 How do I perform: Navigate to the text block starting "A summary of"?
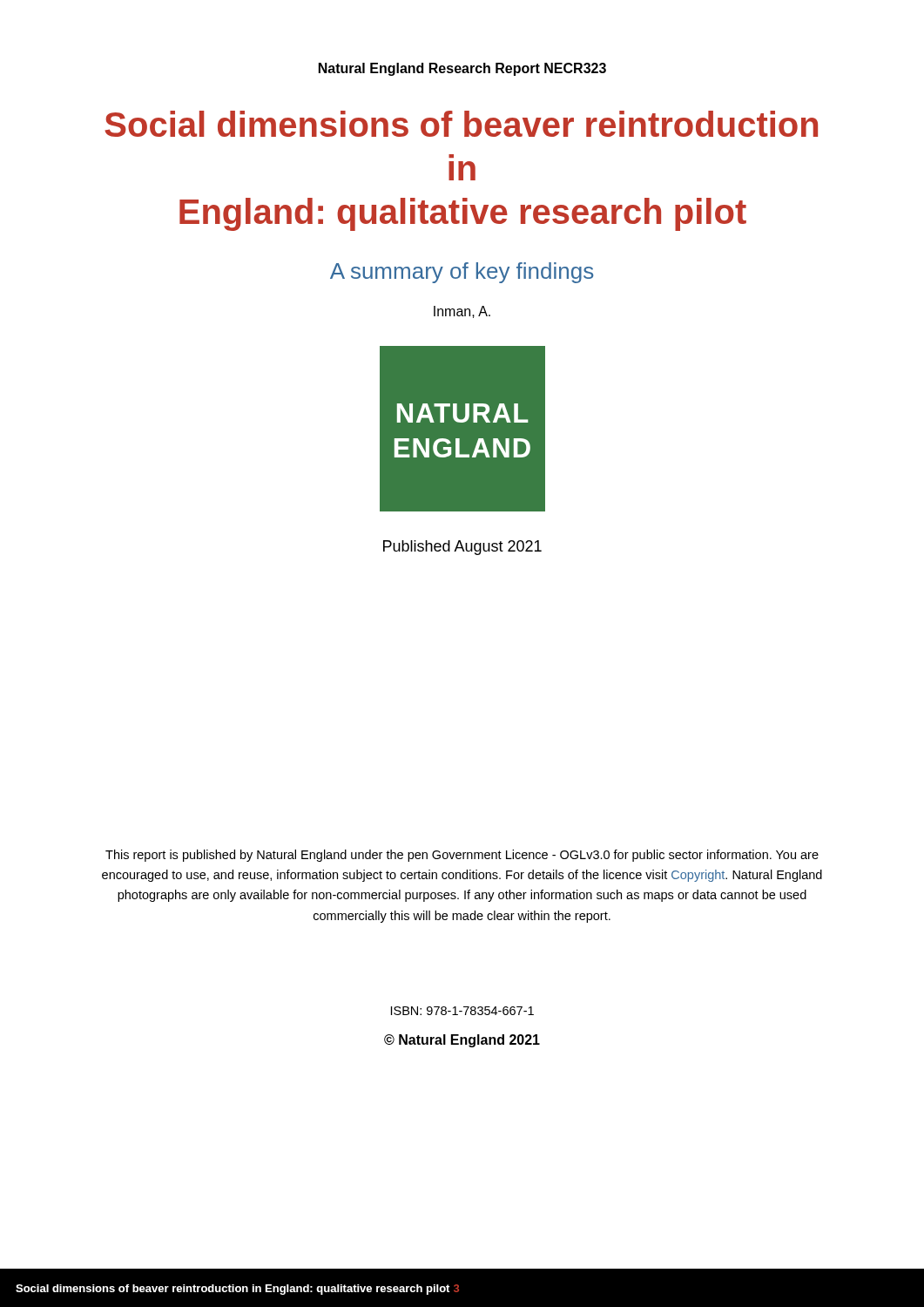click(x=462, y=271)
